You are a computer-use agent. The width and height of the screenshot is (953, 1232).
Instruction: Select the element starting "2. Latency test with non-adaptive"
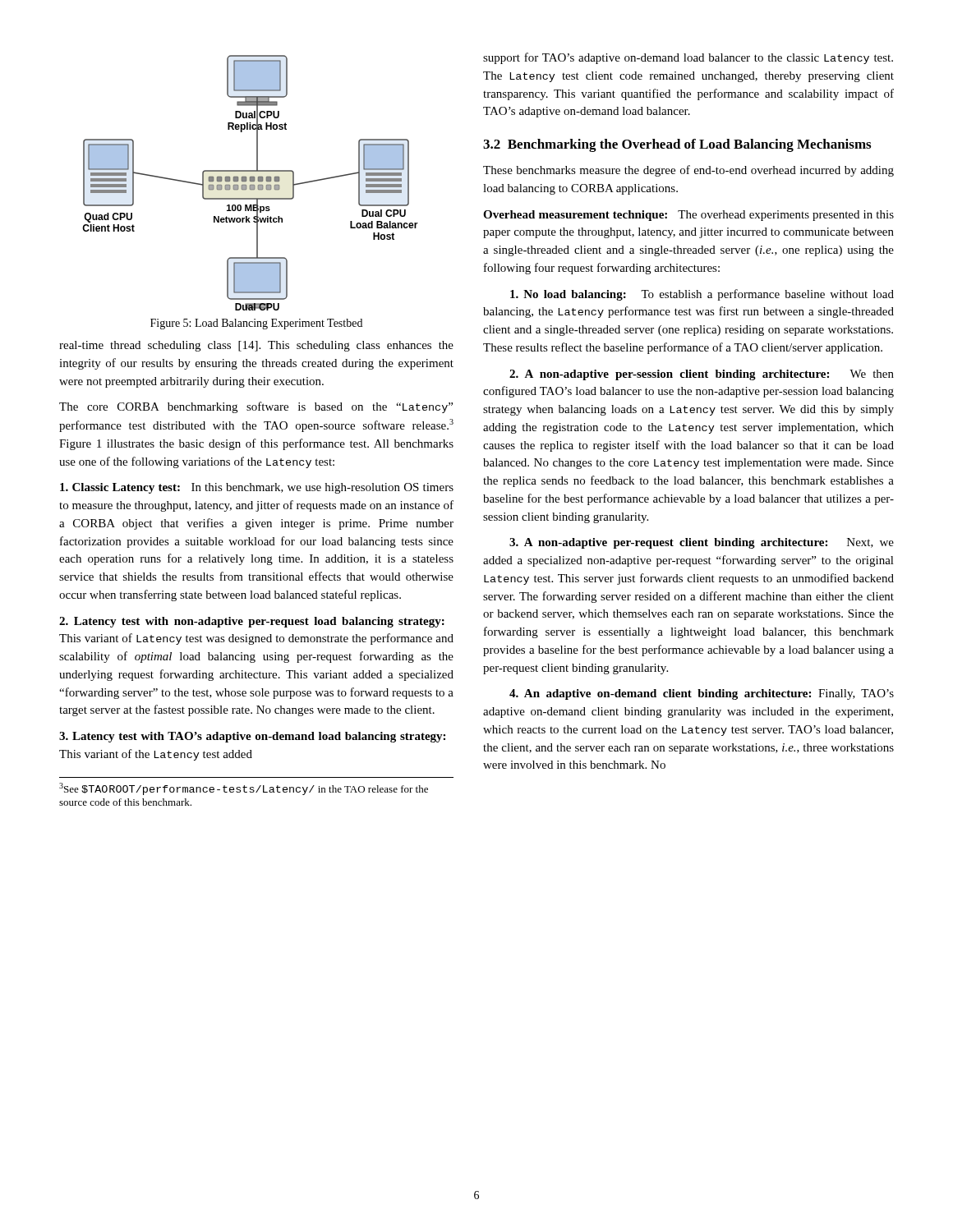click(256, 666)
